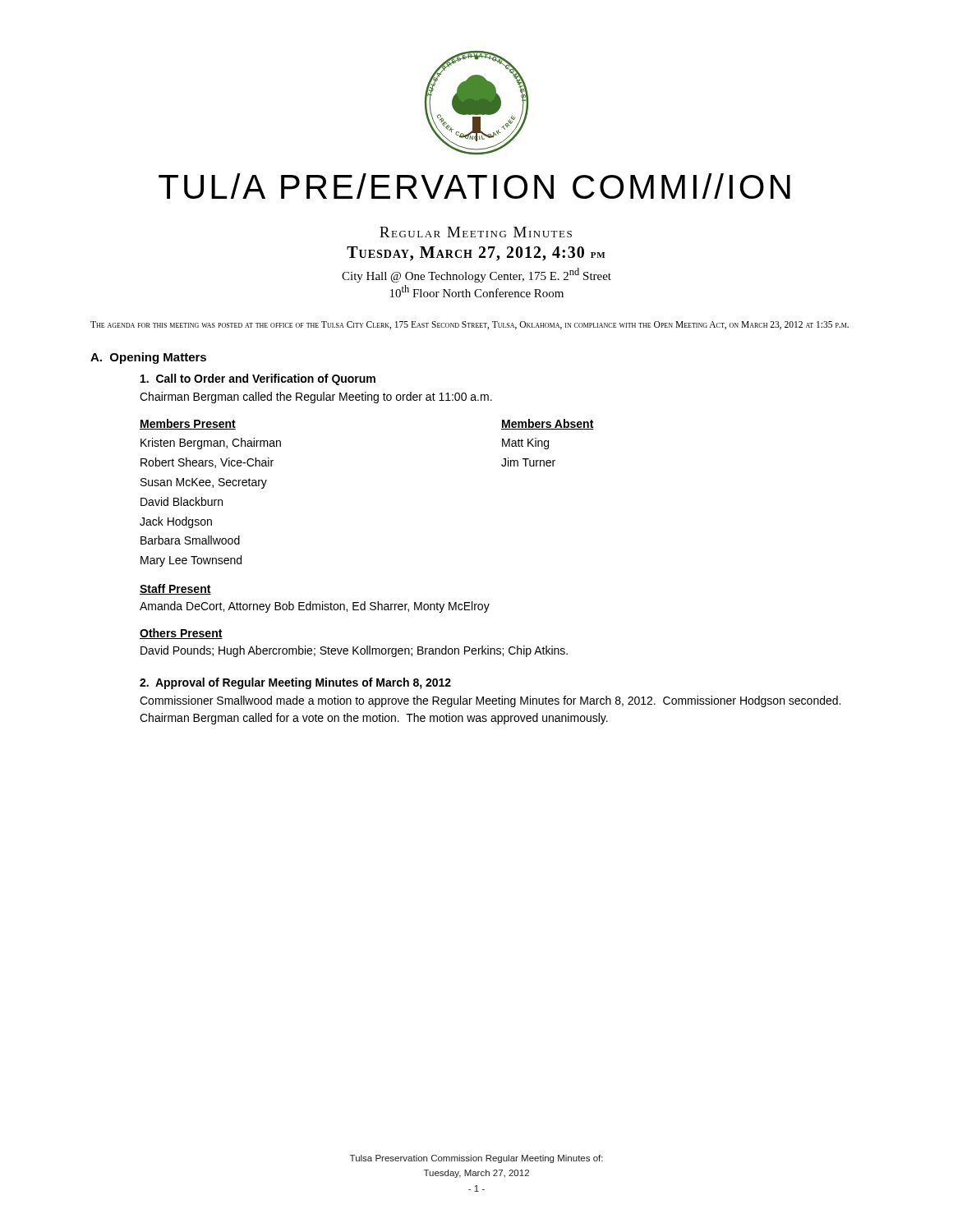Click on the region starting "Staff Present Amanda DeCort,"
Image resolution: width=953 pixels, height=1232 pixels.
175,589
